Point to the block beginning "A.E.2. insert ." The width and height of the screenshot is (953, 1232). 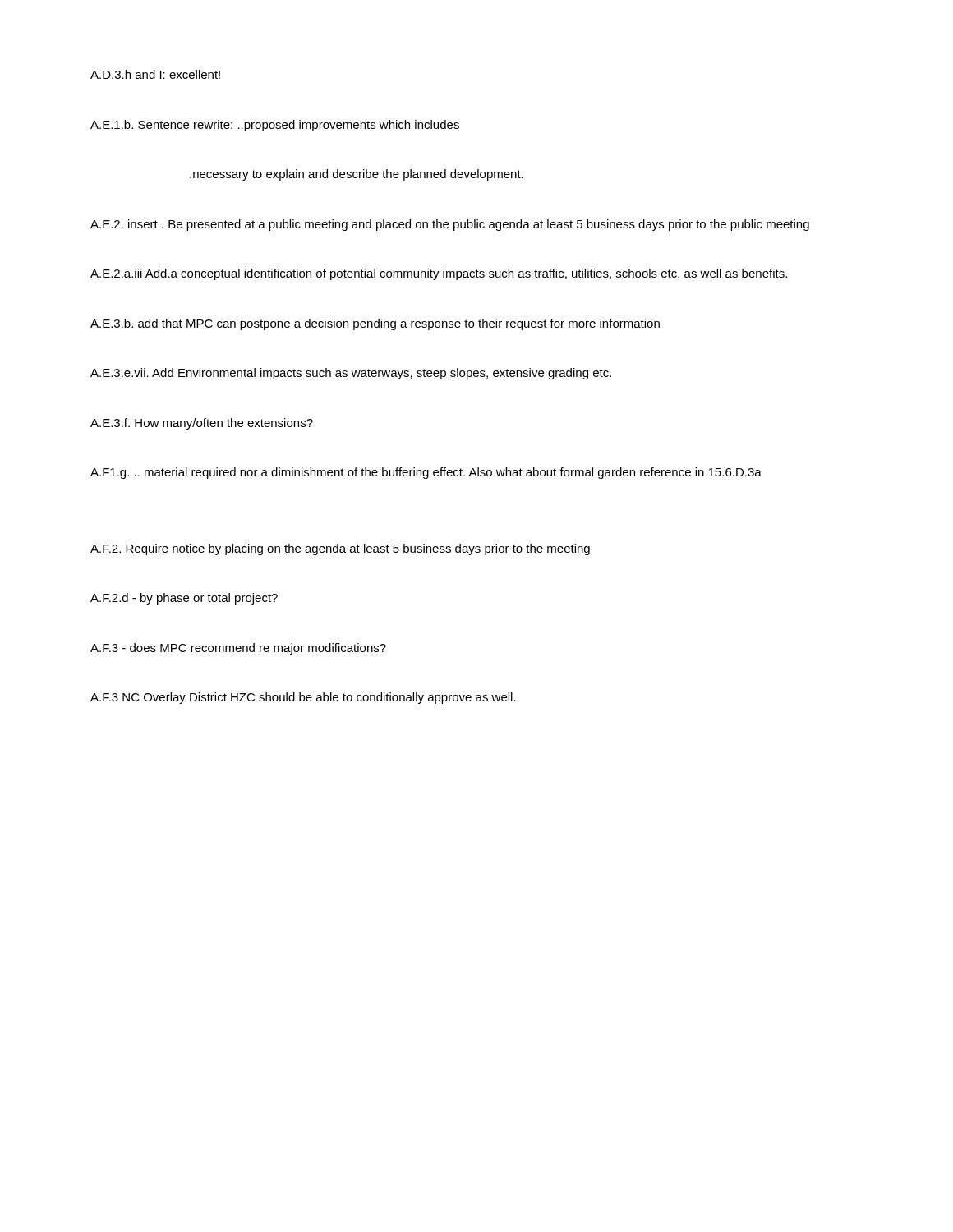[x=450, y=223]
